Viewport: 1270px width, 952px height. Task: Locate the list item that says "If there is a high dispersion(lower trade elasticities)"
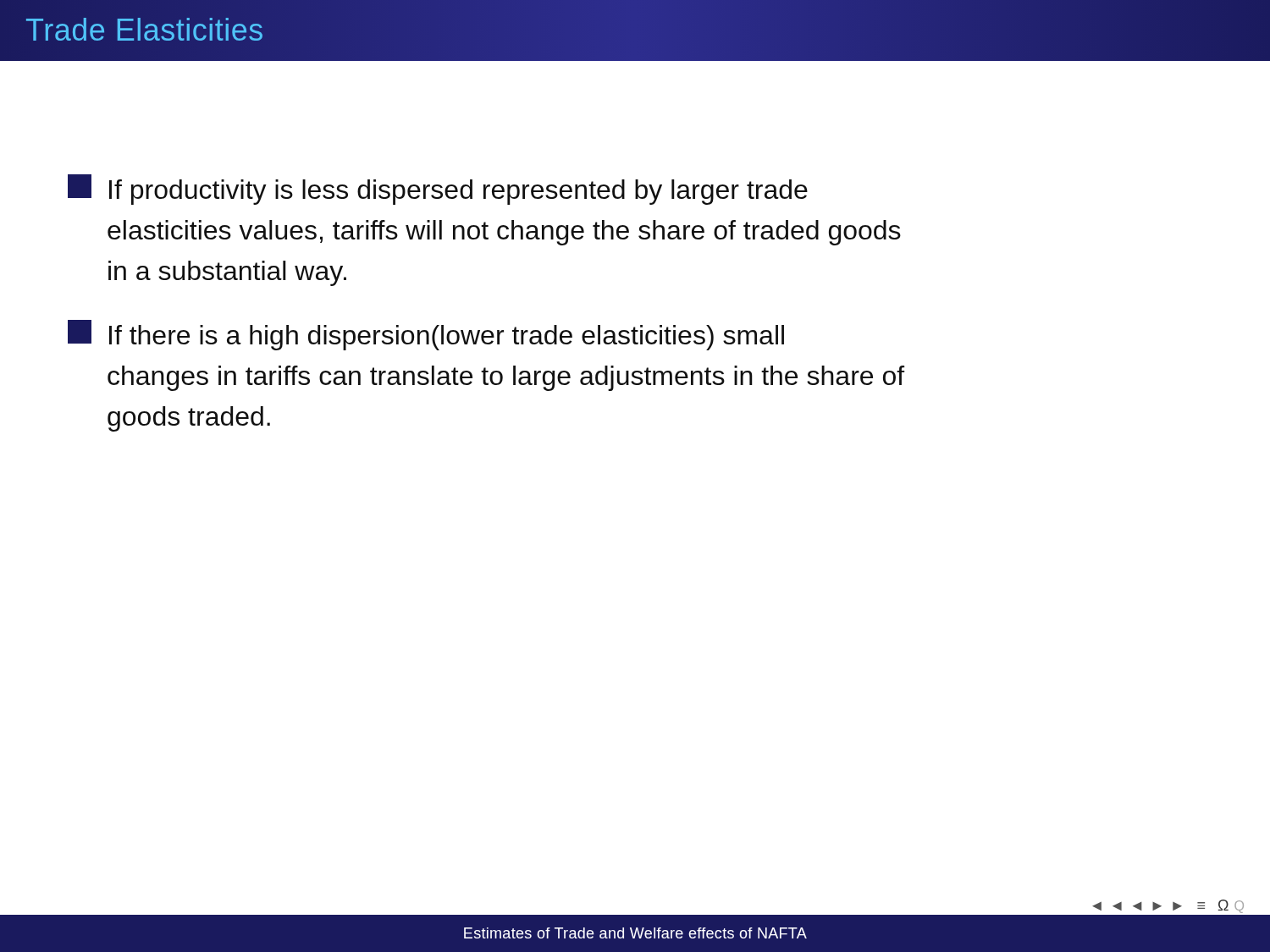486,376
